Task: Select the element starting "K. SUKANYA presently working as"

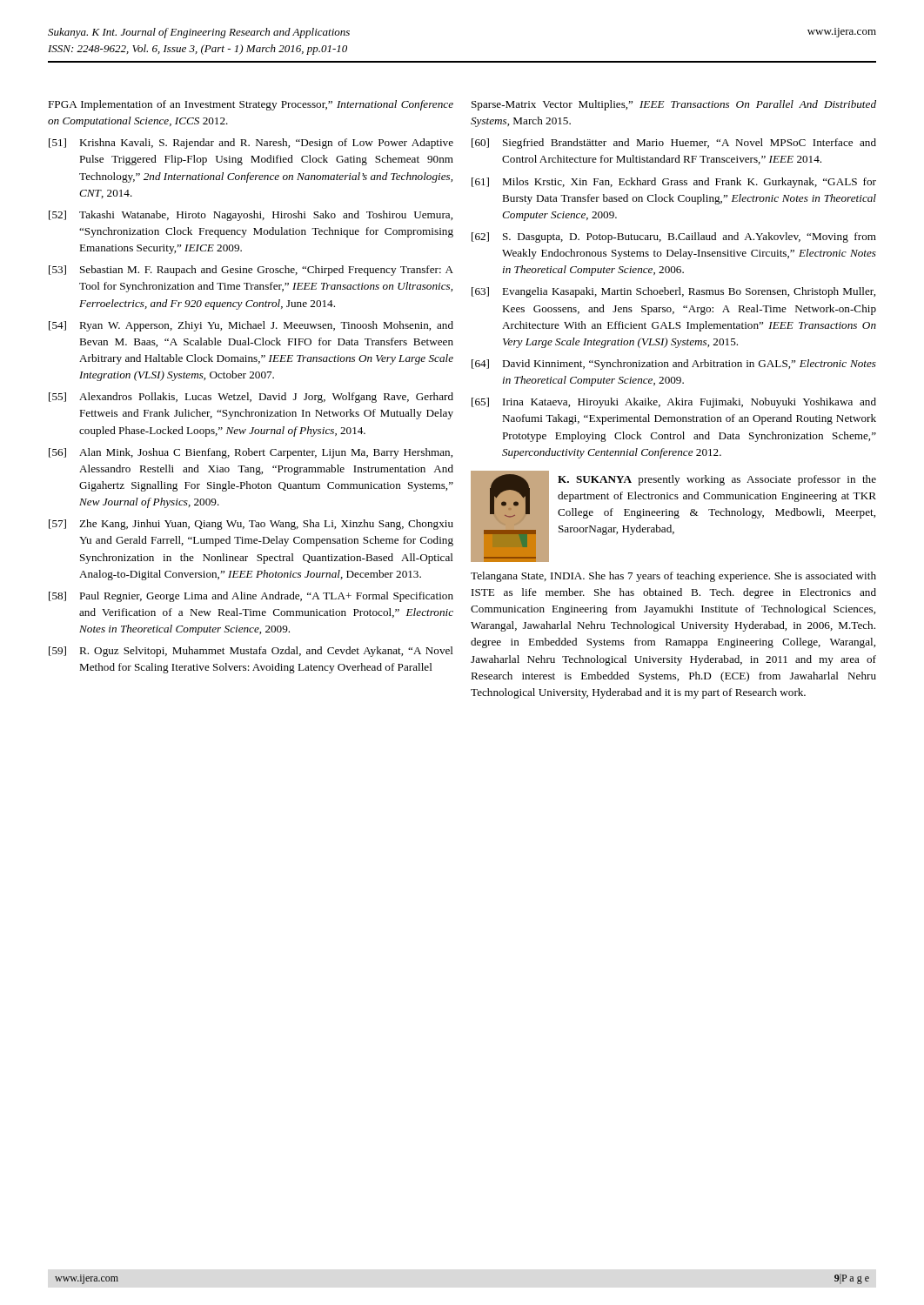Action: click(x=717, y=504)
